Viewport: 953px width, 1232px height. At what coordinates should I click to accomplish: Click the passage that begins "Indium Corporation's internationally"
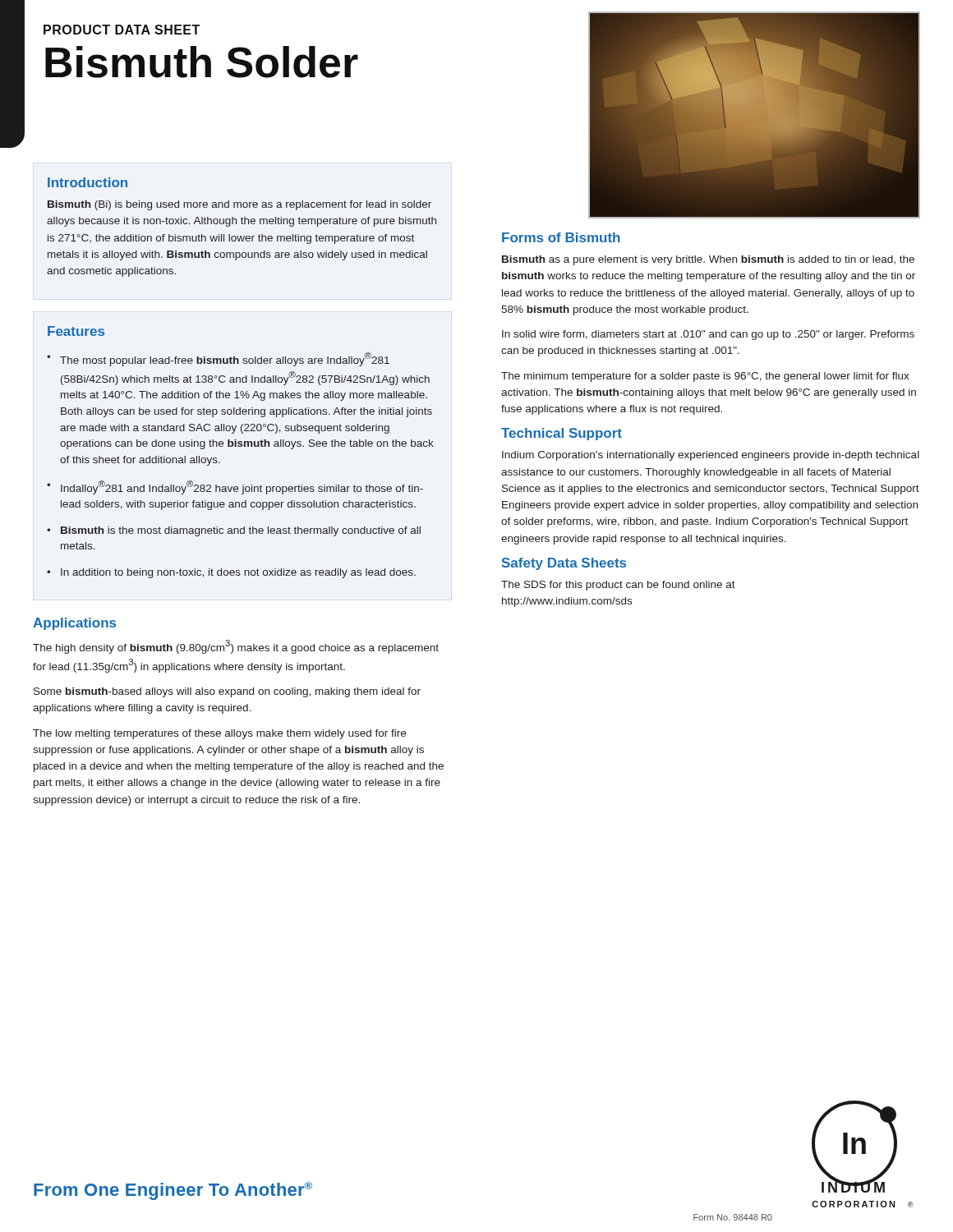pos(711,497)
